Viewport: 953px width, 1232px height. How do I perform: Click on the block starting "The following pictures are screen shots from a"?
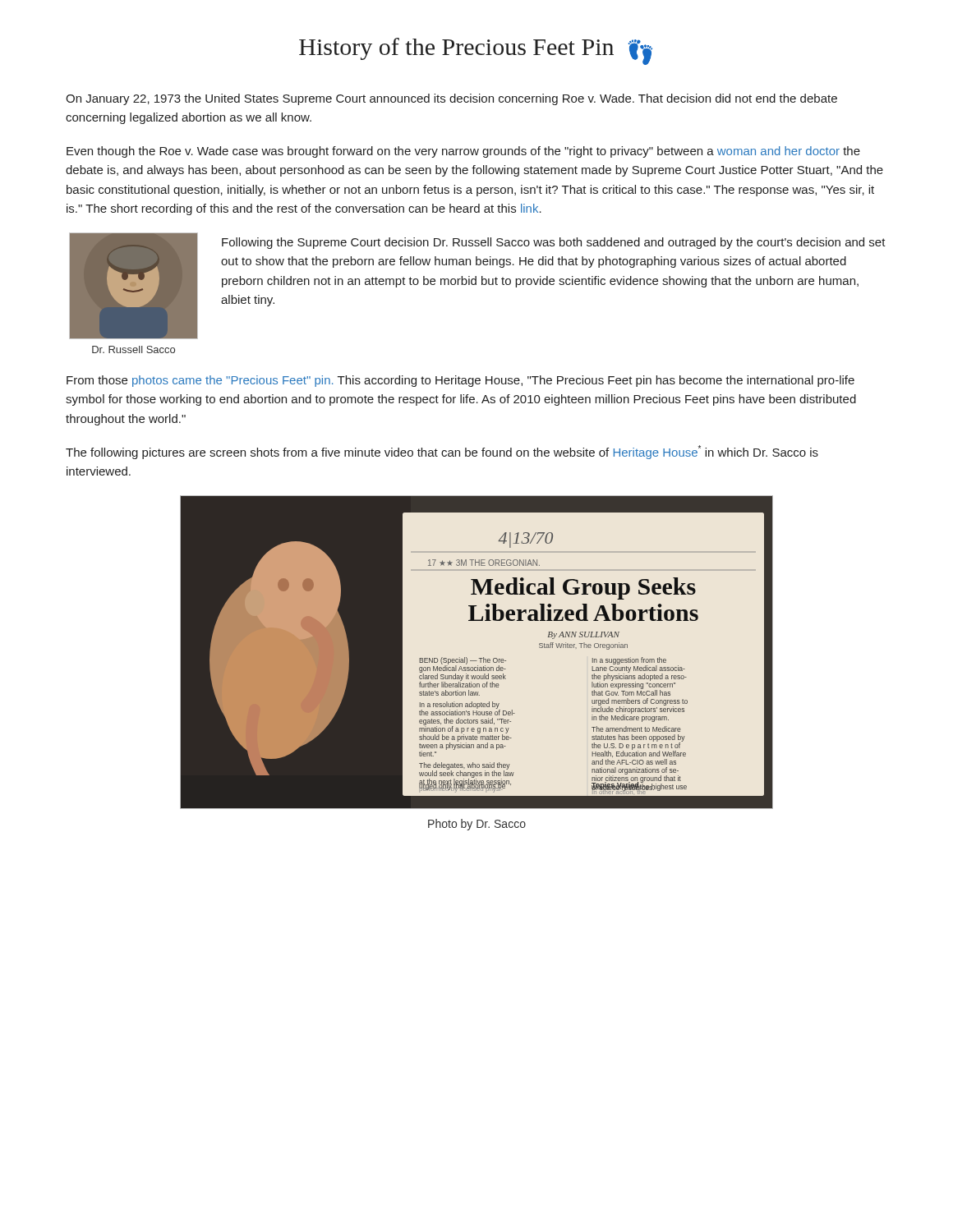[442, 461]
